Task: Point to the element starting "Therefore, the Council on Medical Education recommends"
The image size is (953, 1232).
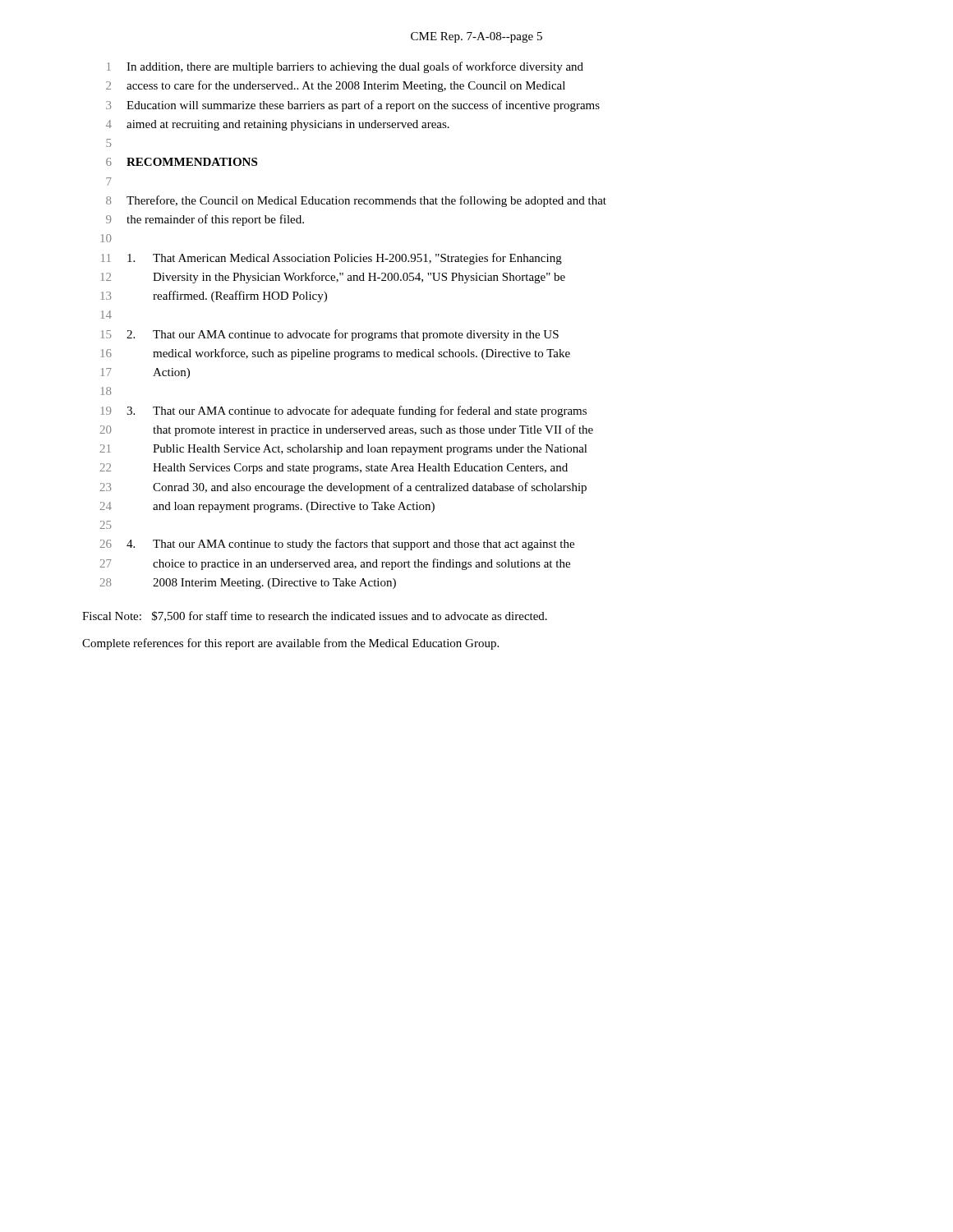Action: [x=366, y=200]
